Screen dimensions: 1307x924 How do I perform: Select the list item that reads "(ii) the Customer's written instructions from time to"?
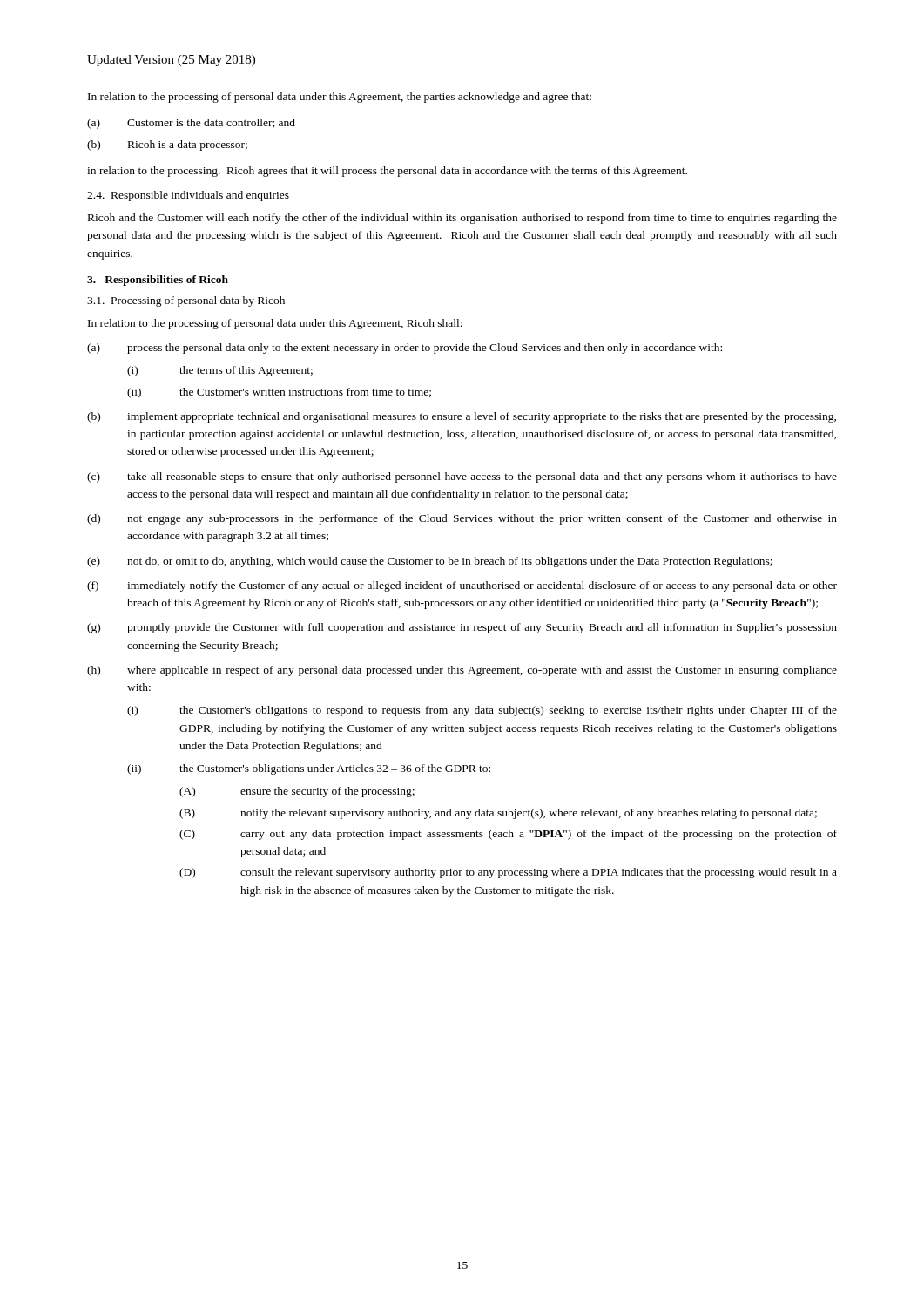[x=279, y=393]
